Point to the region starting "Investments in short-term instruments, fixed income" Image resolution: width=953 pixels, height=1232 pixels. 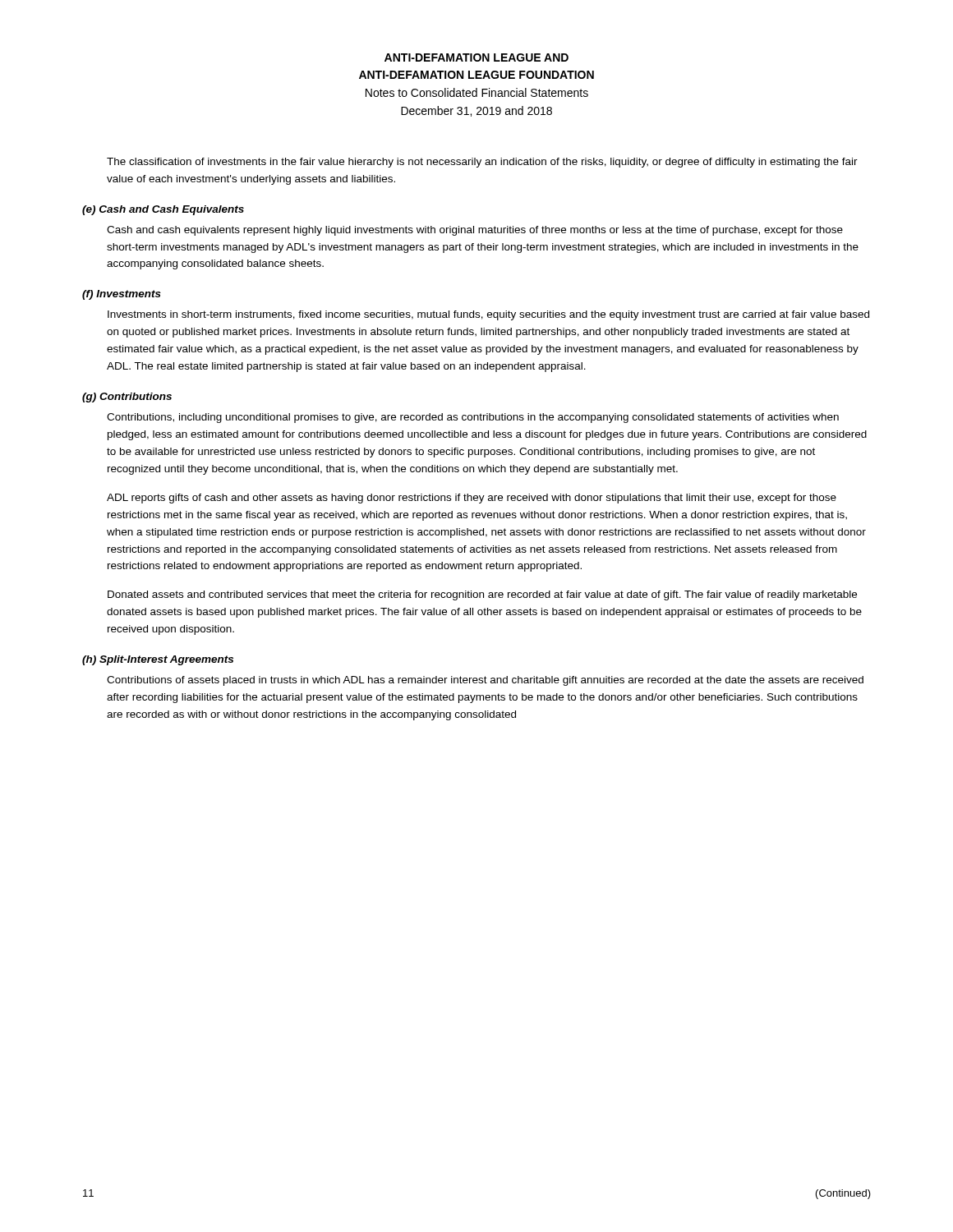click(488, 340)
